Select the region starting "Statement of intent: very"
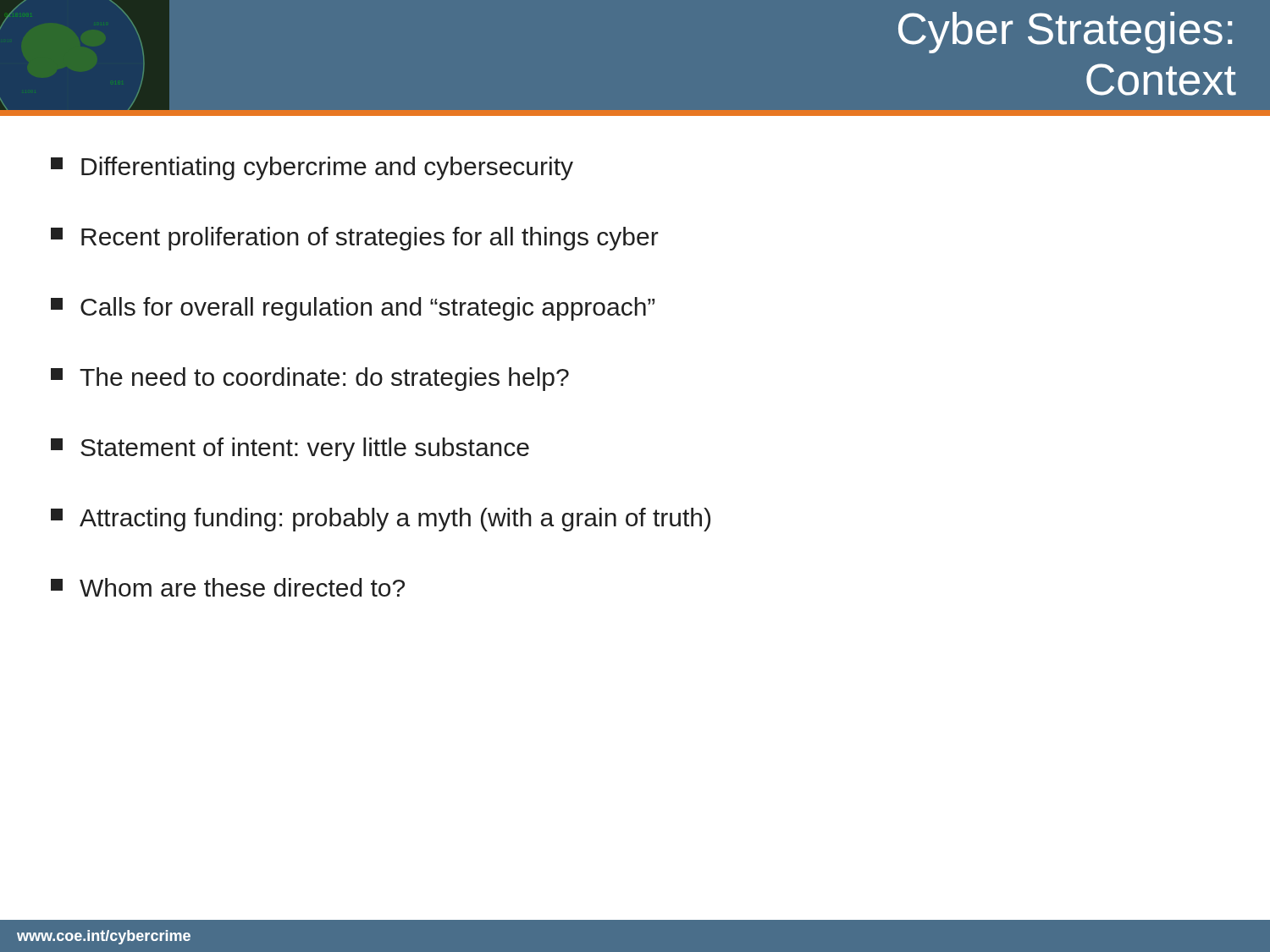Viewport: 1270px width, 952px height. (x=290, y=449)
